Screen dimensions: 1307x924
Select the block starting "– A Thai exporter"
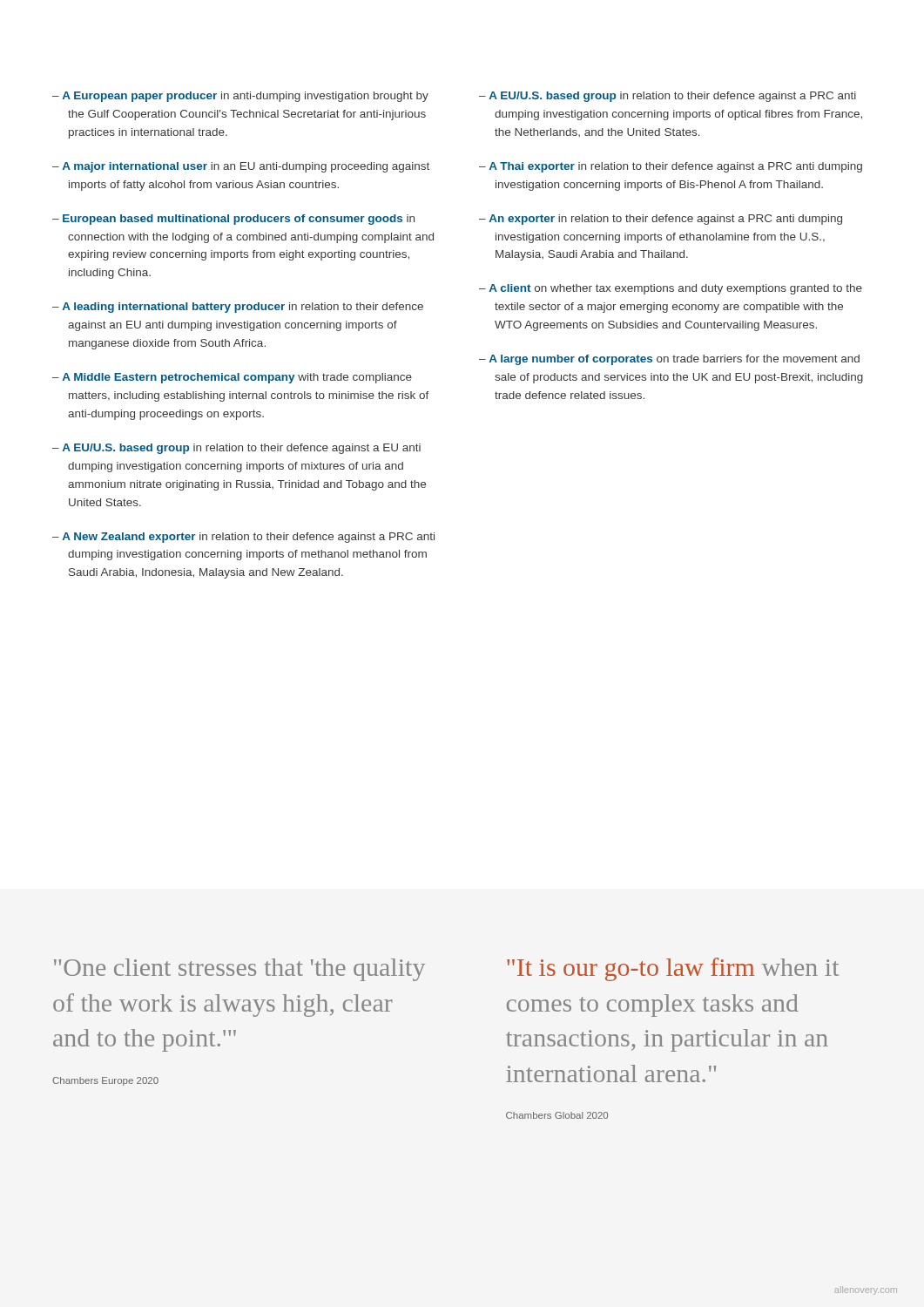point(671,175)
